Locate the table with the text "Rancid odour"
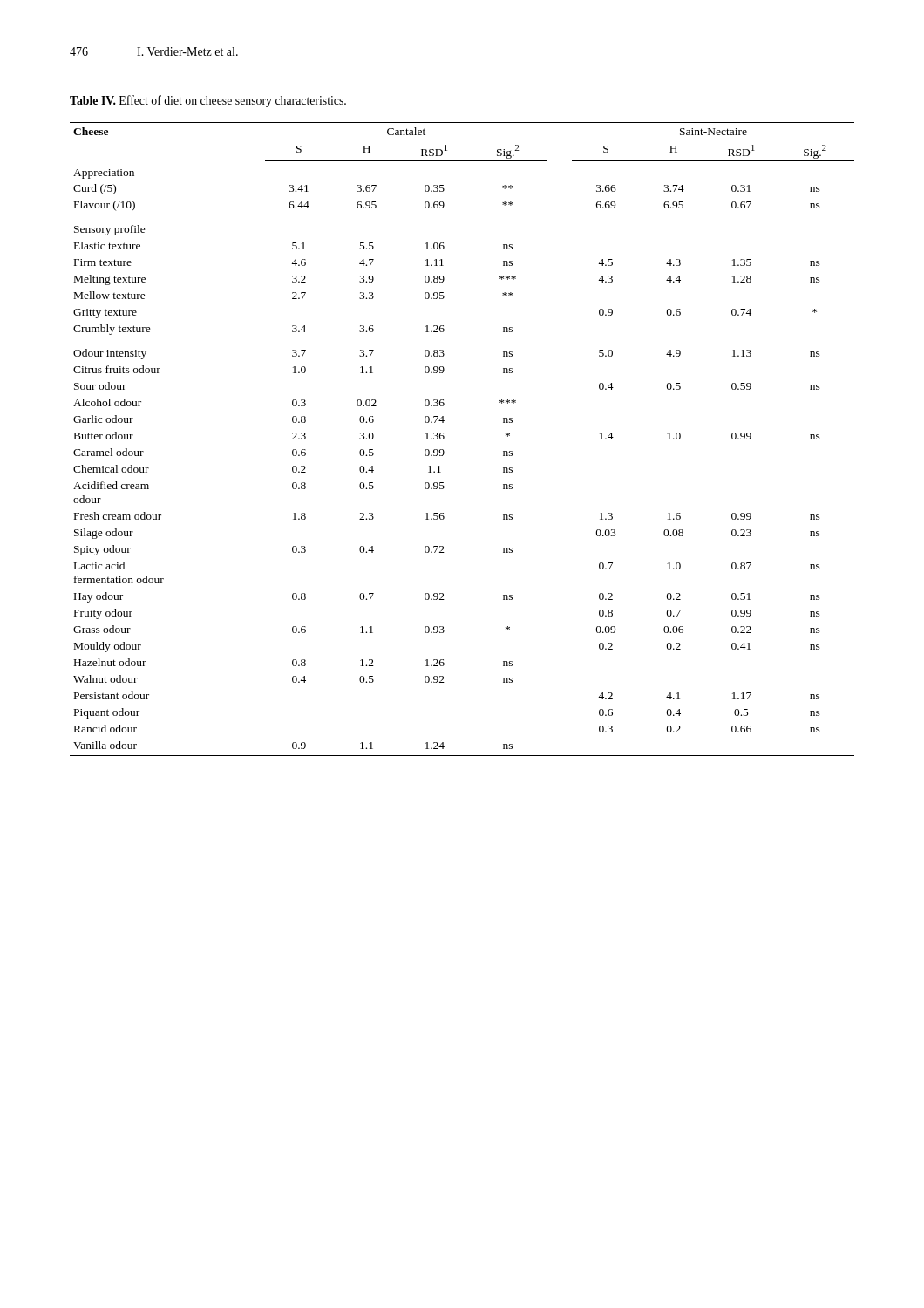924x1308 pixels. [x=462, y=439]
